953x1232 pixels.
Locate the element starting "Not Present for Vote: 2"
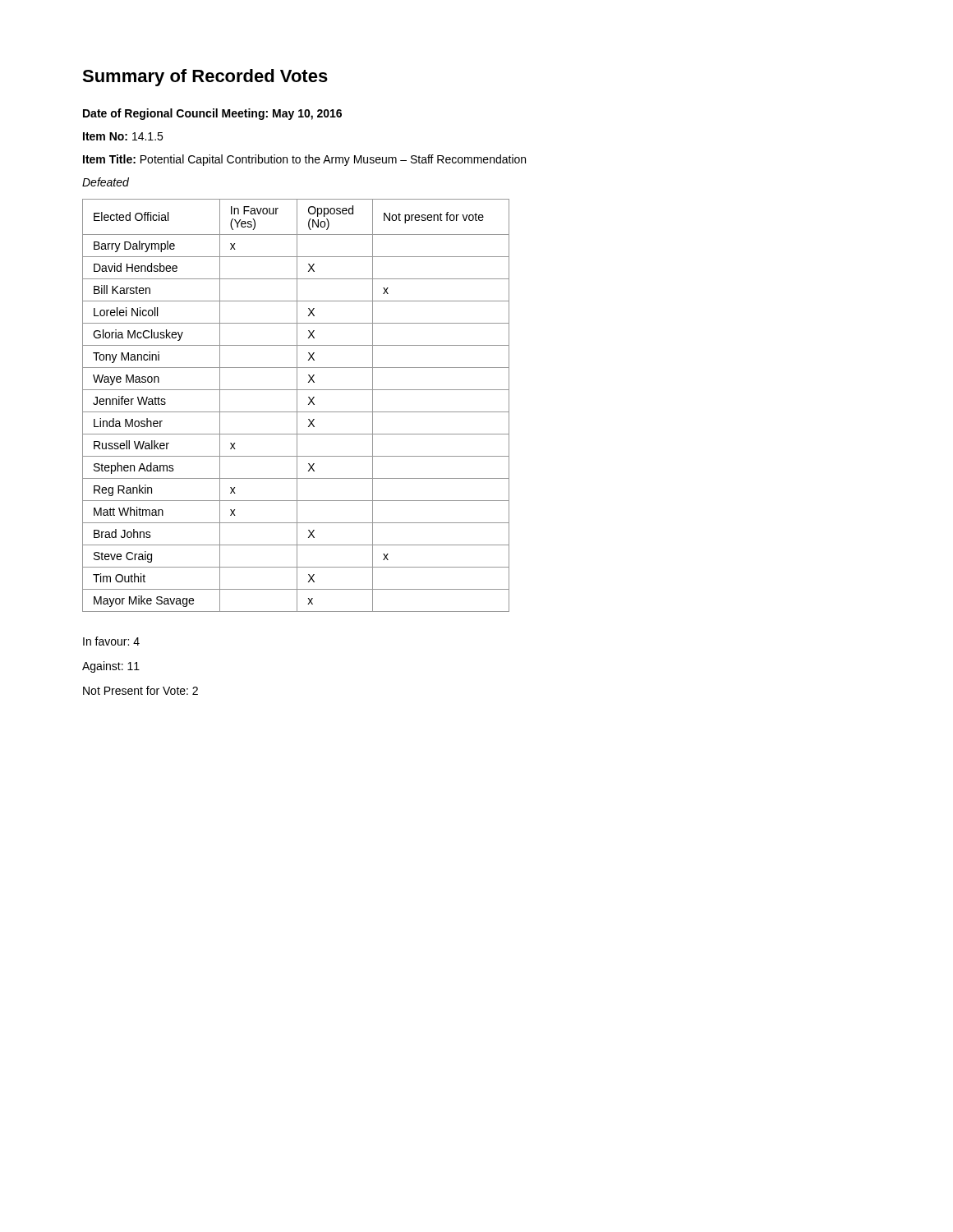pos(140,691)
